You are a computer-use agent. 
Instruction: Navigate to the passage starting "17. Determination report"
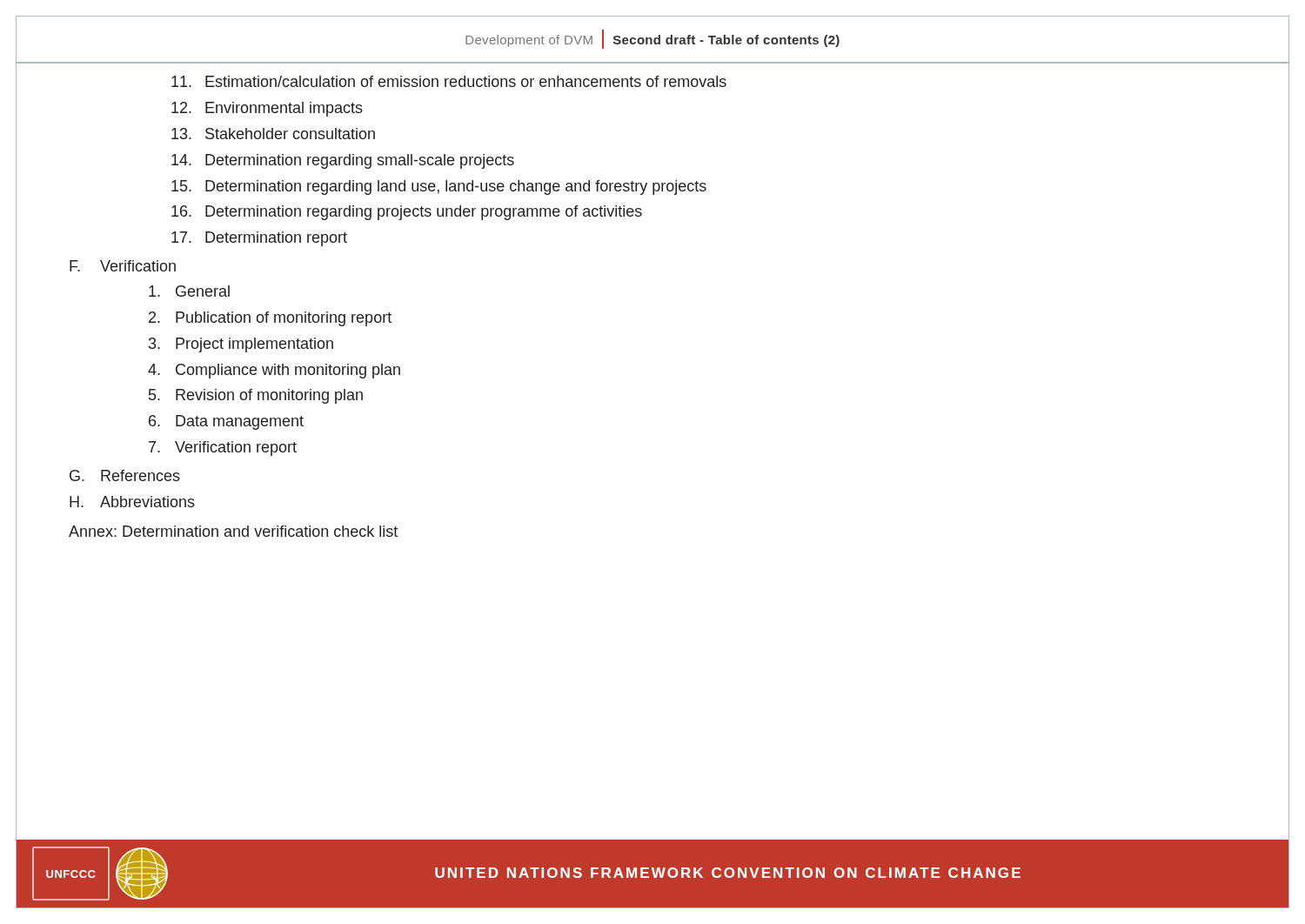(259, 239)
